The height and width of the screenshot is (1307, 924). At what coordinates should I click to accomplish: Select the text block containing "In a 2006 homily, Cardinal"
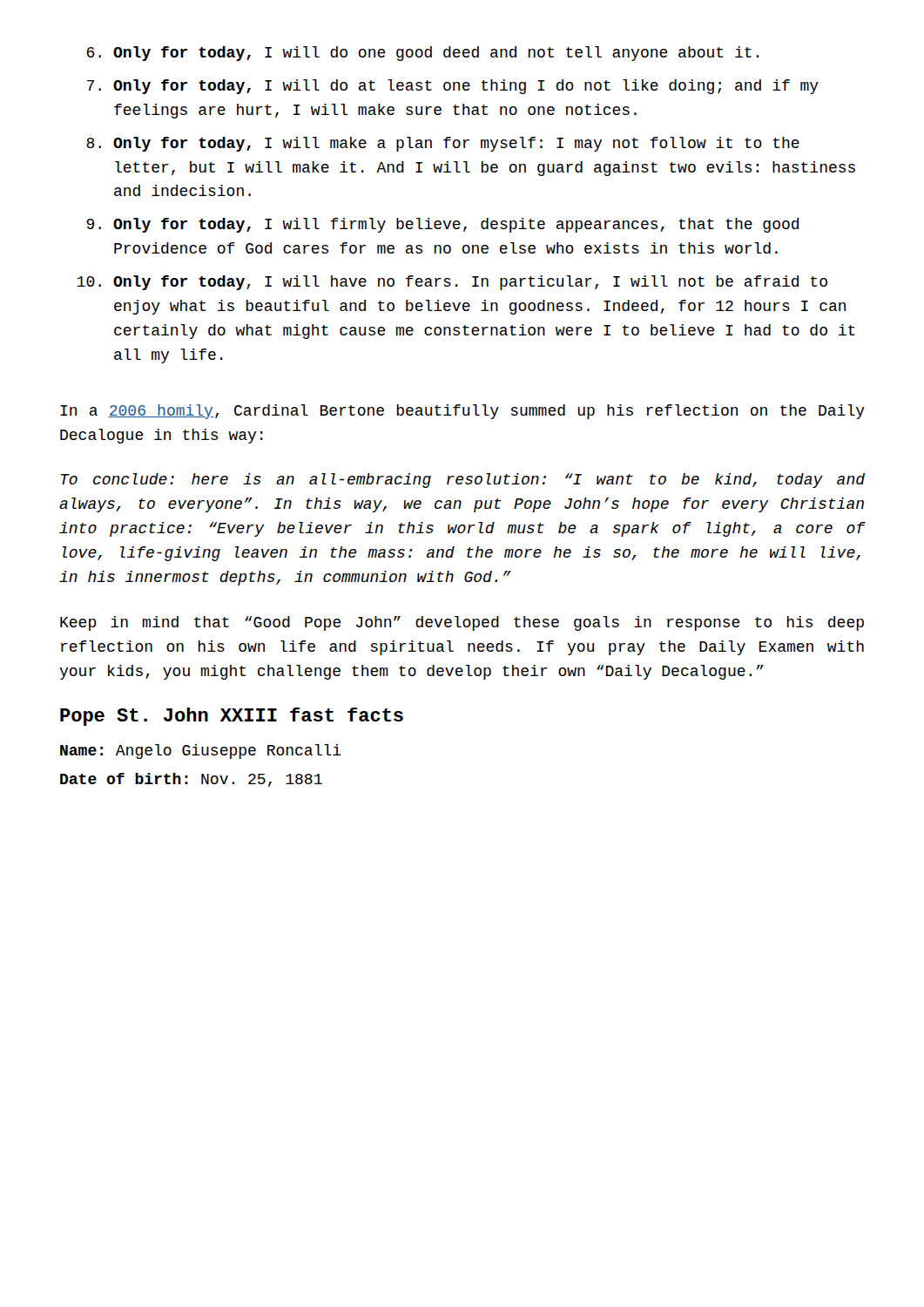coord(462,423)
